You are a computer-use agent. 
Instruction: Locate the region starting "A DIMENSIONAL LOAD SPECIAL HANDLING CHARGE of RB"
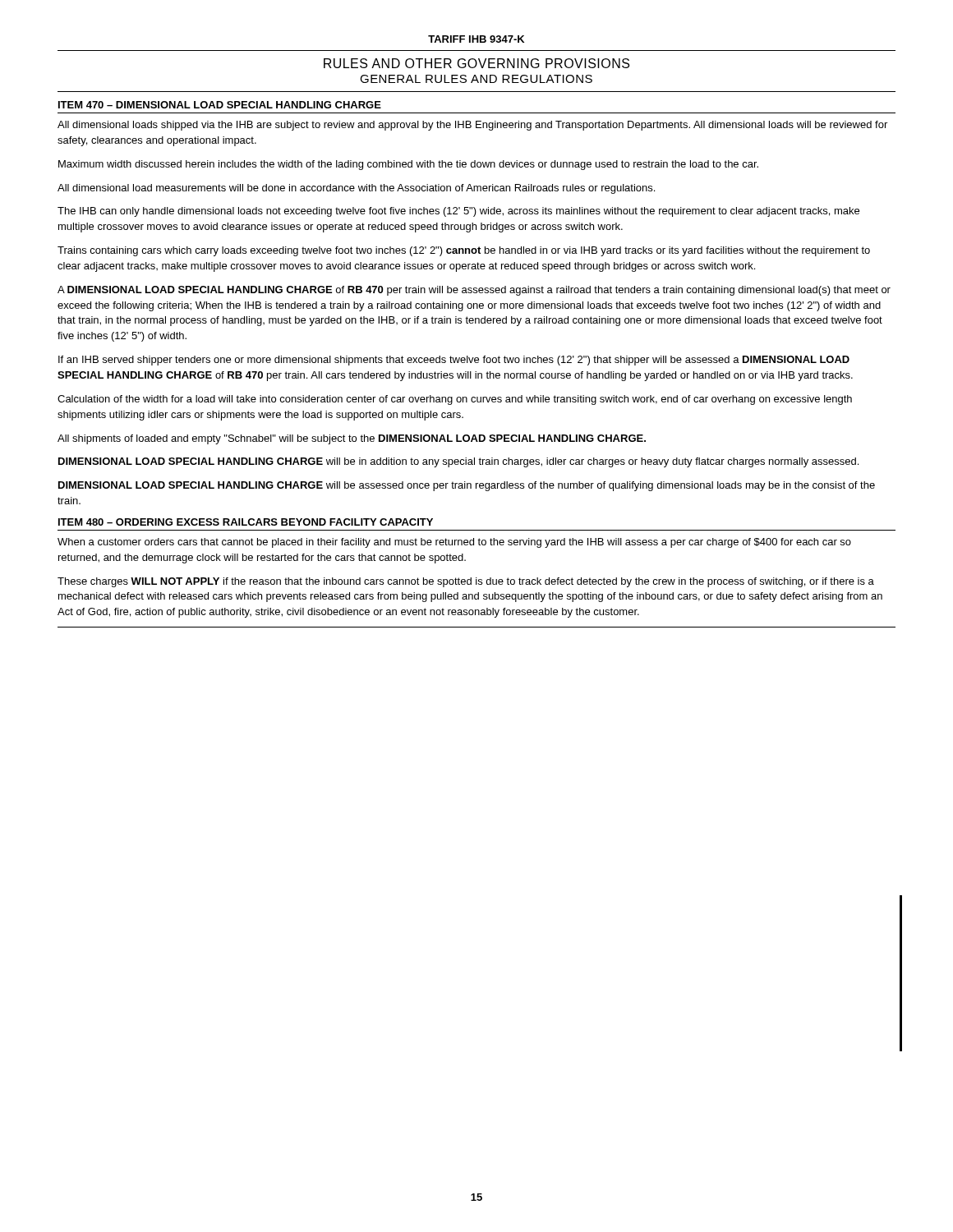[x=474, y=312]
